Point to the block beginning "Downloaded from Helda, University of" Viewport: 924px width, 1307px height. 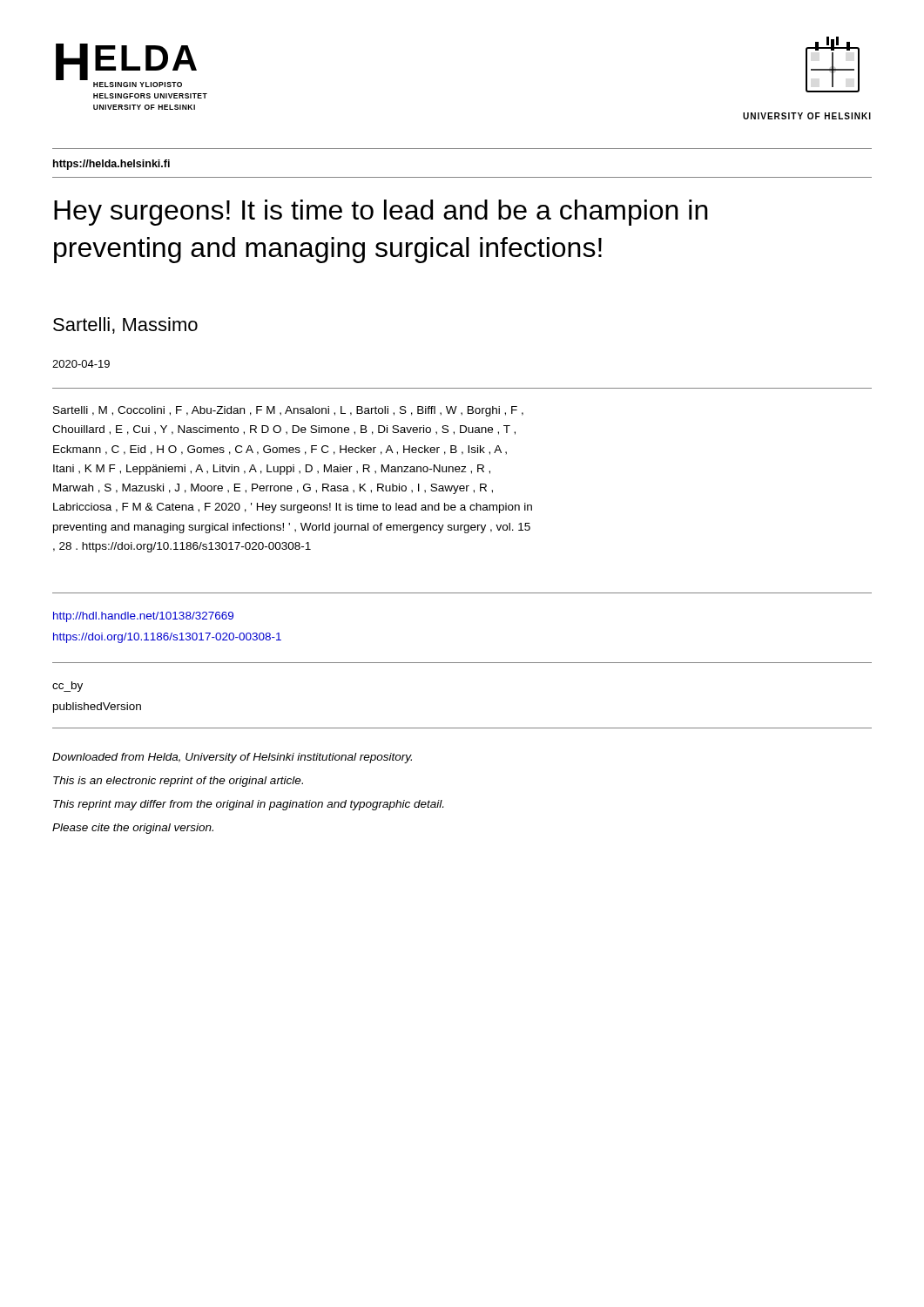pos(232,758)
